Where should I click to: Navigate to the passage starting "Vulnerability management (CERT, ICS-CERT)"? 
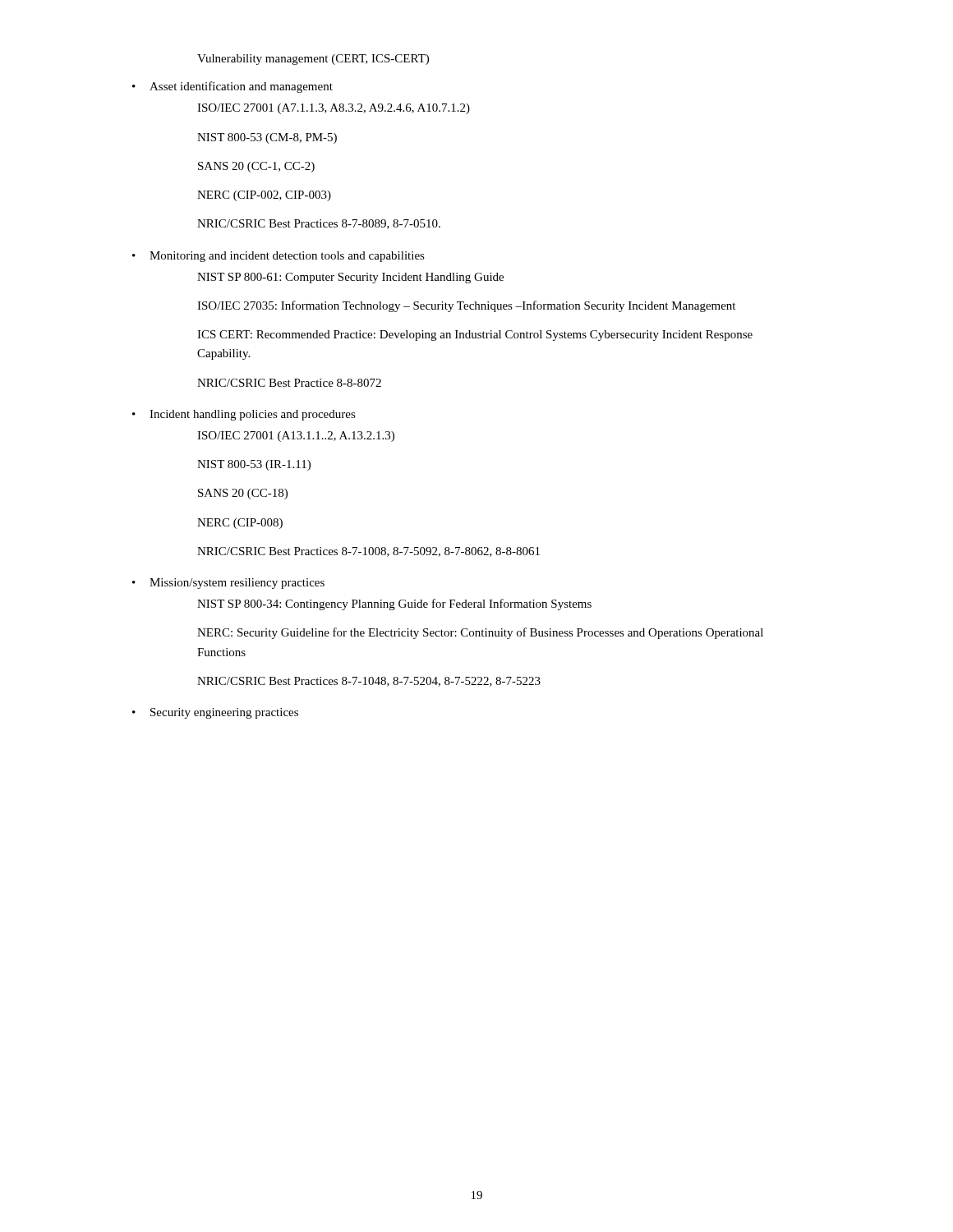click(313, 58)
